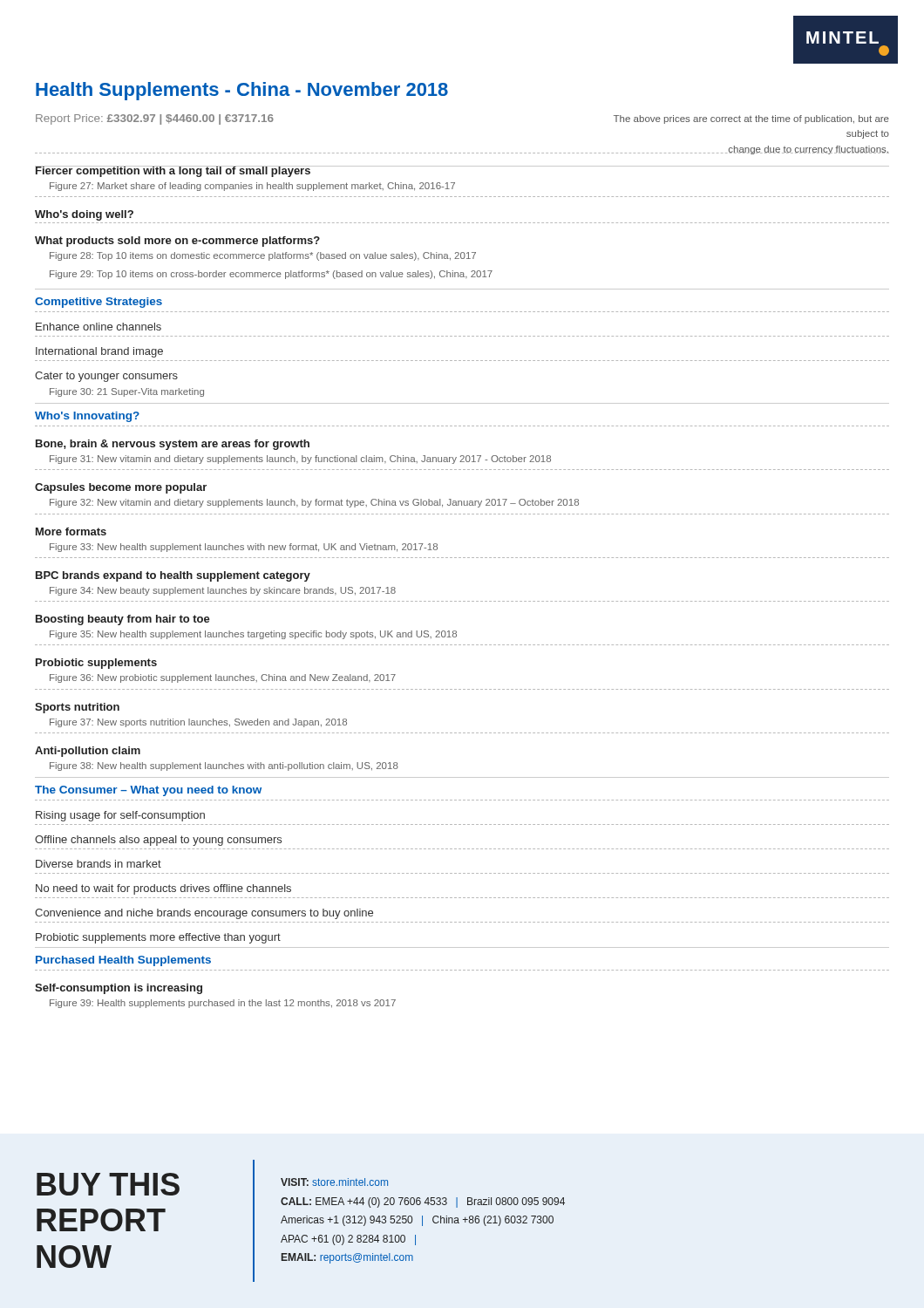Find the section header on this page that starts "Boosting beauty from hair to"

(122, 619)
